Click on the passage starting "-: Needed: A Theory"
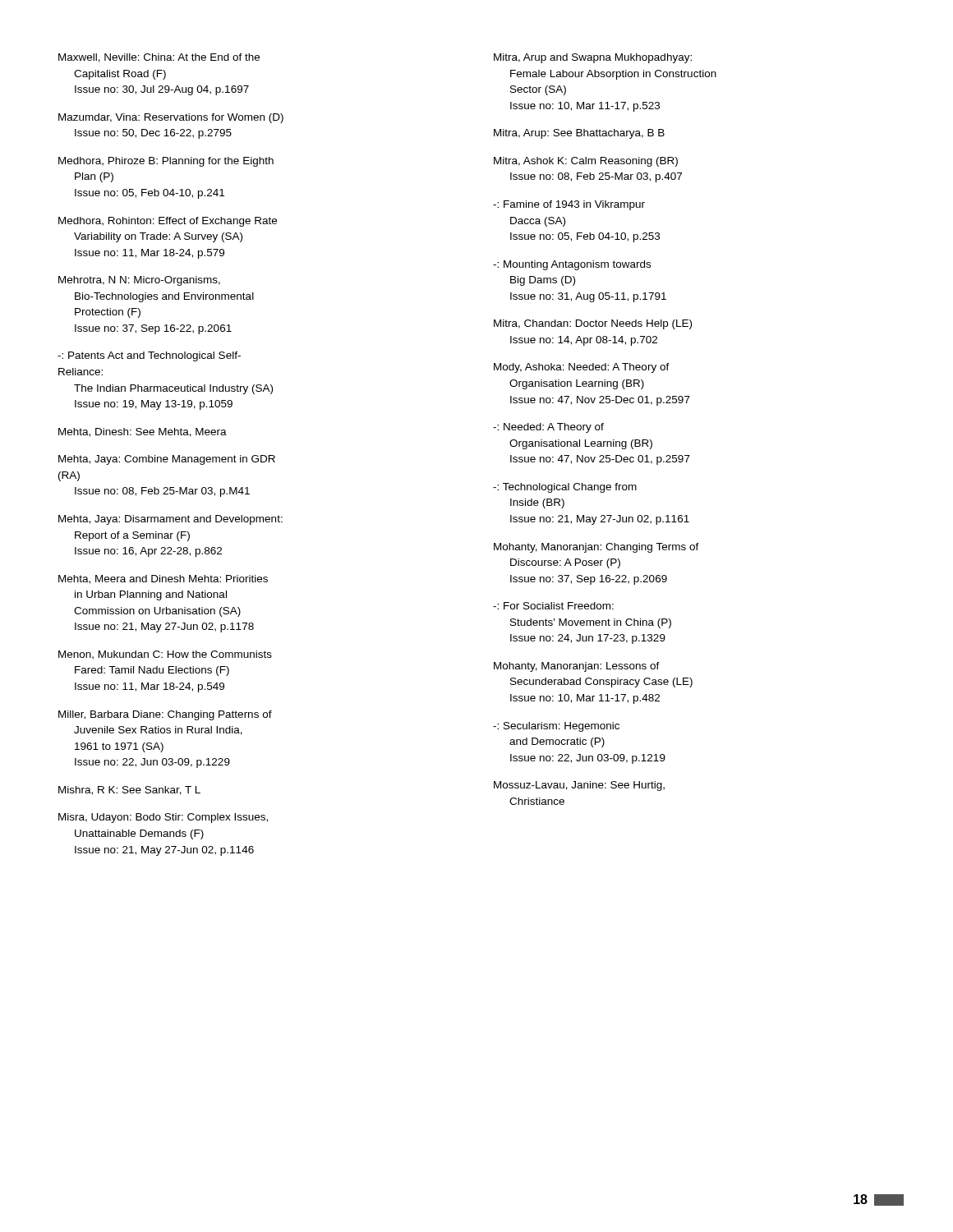 591,443
